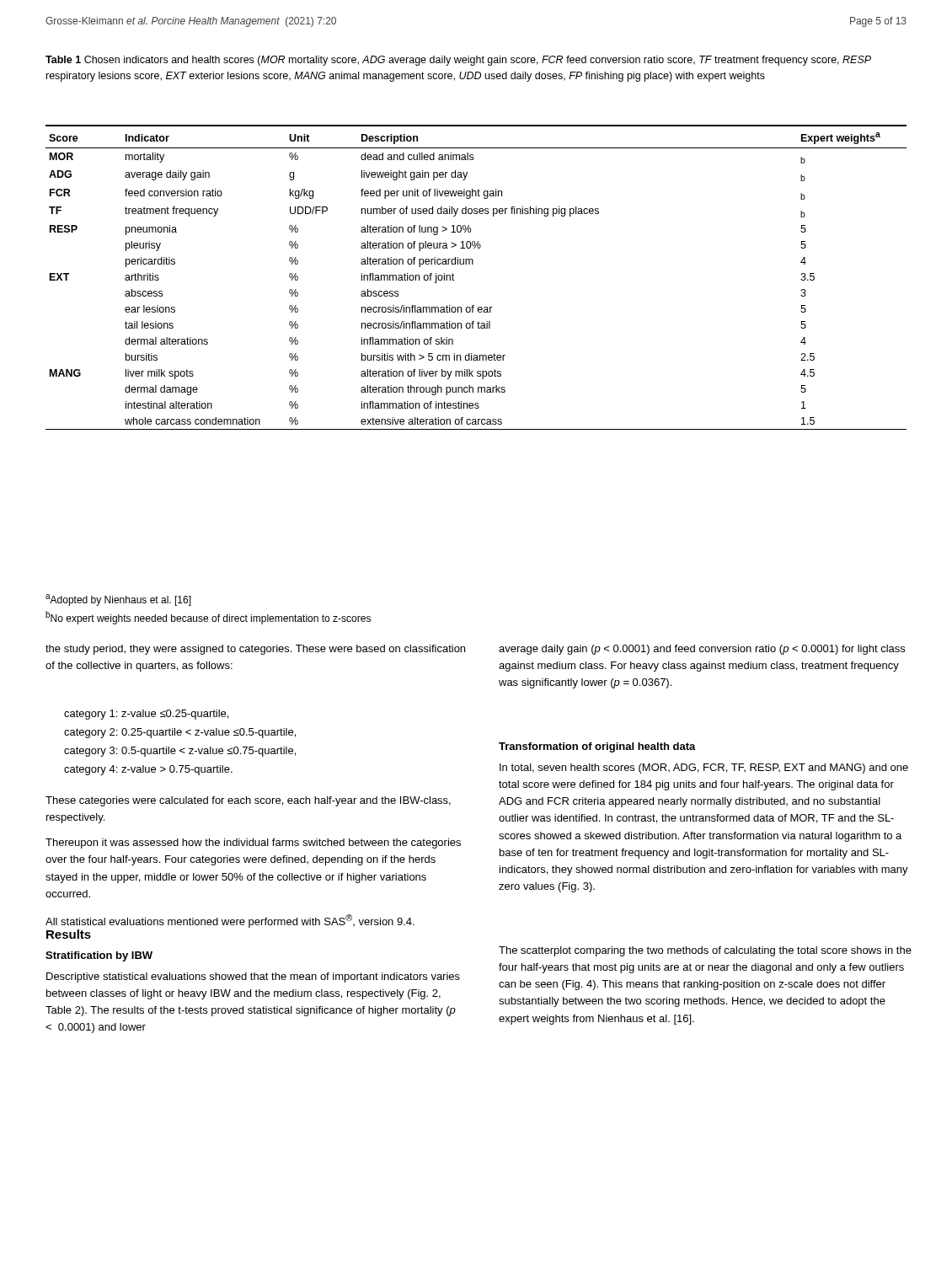Navigate to the block starting "The scatterplot comparing the two methods of"
This screenshot has width=952, height=1264.
pyautogui.click(x=705, y=984)
